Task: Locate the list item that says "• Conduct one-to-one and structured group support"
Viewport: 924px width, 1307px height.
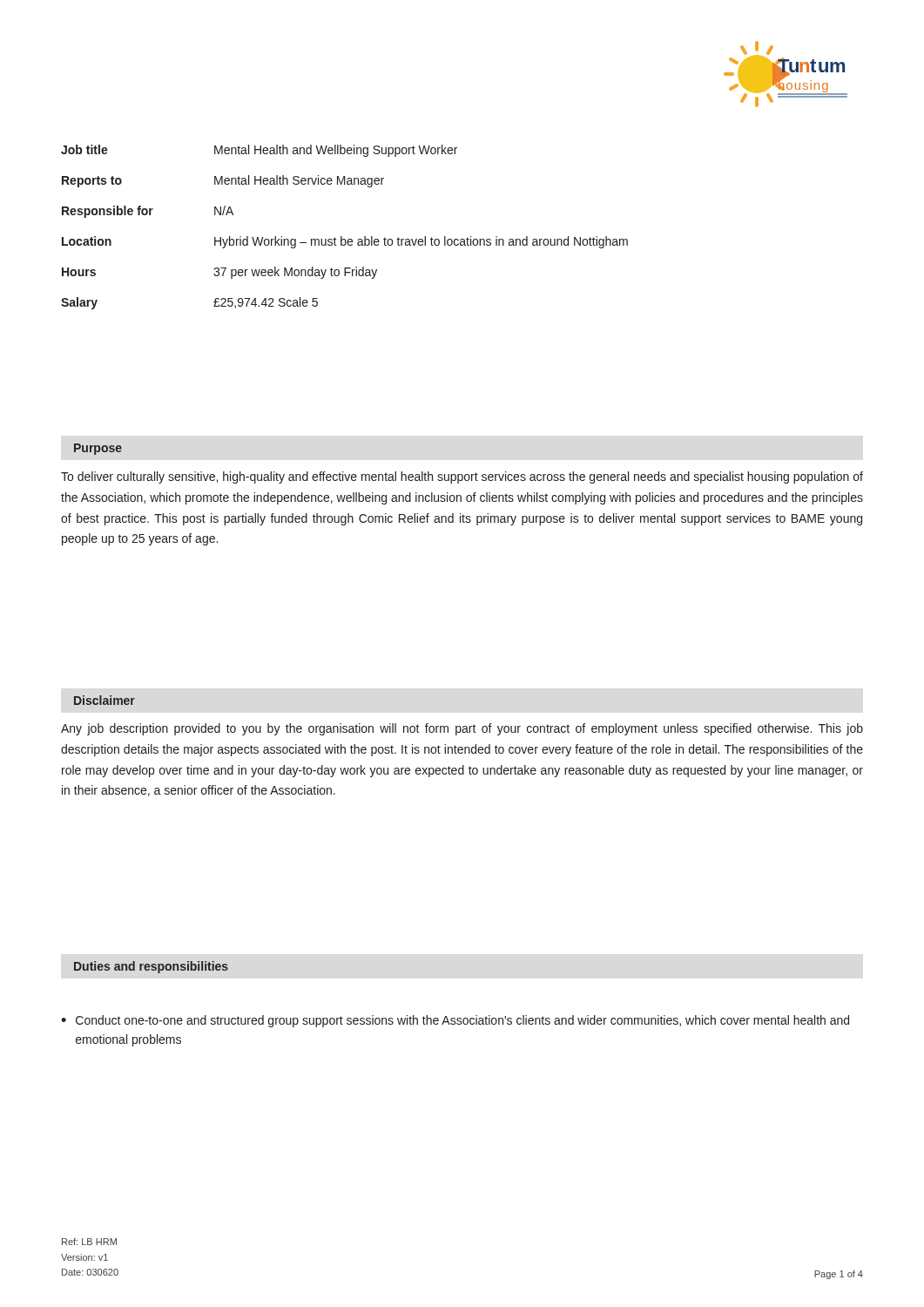Action: [462, 1030]
